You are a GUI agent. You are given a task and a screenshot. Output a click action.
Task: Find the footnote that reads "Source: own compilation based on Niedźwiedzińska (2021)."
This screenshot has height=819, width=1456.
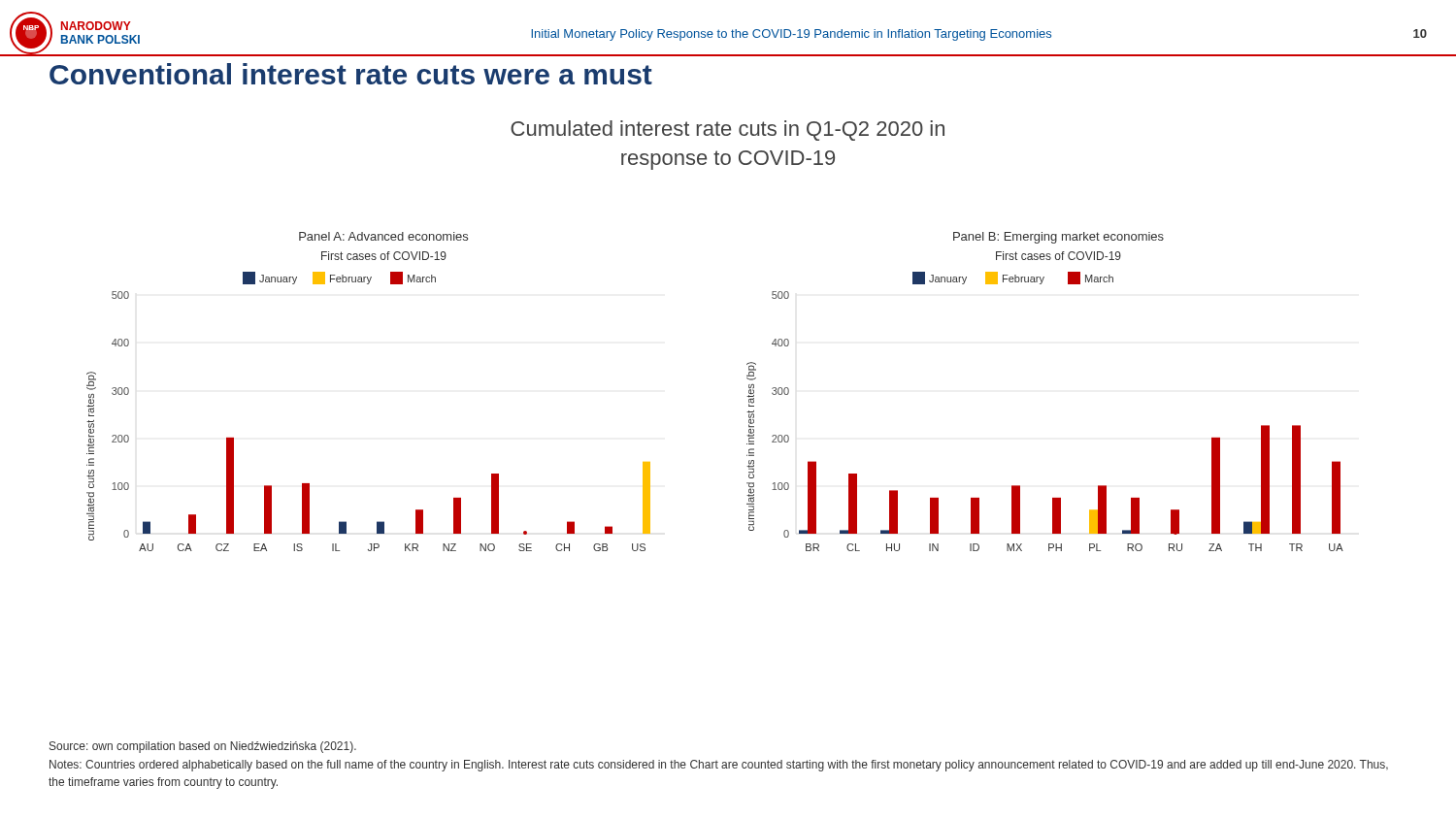point(719,764)
